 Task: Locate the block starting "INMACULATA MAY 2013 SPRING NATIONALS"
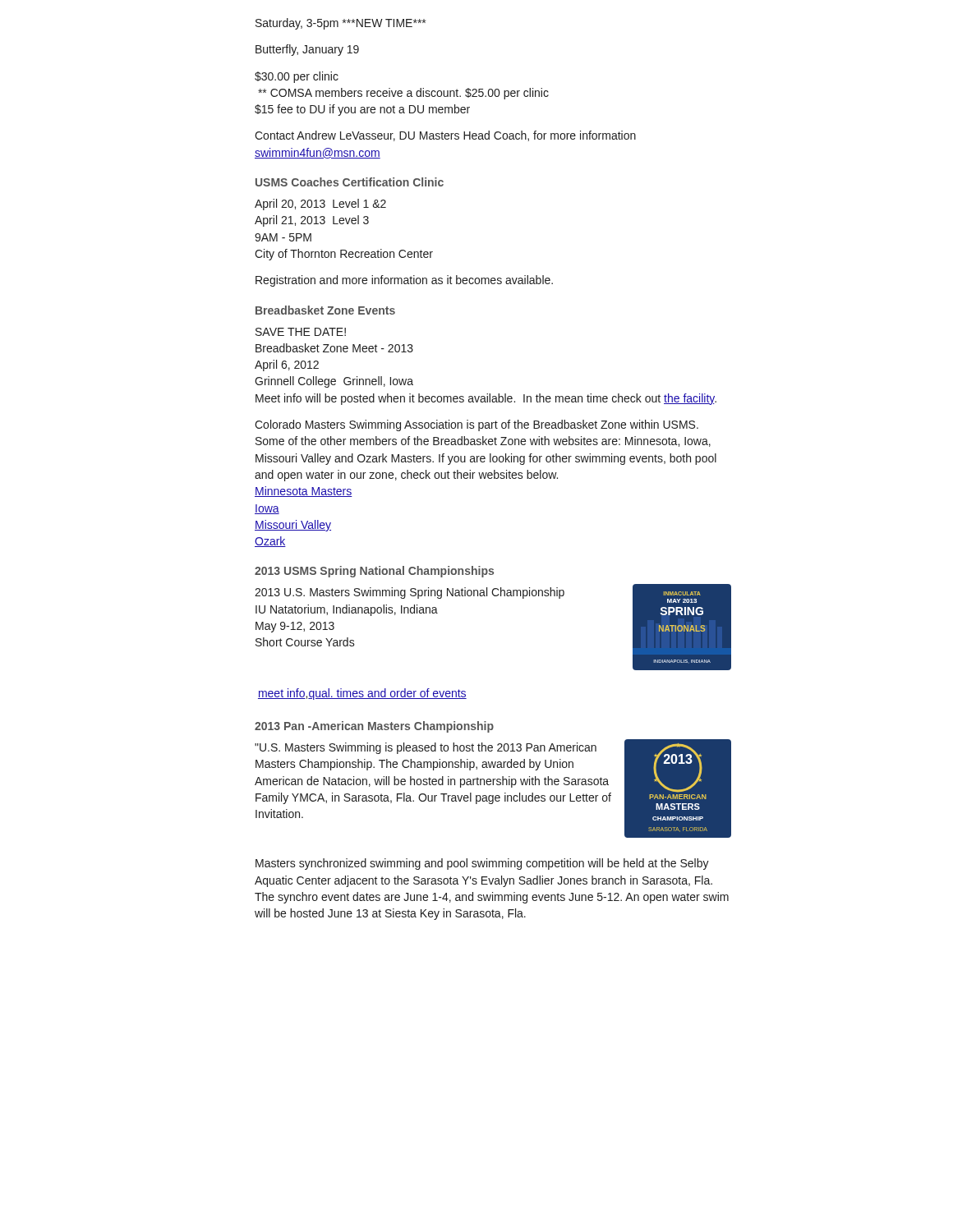click(493, 630)
